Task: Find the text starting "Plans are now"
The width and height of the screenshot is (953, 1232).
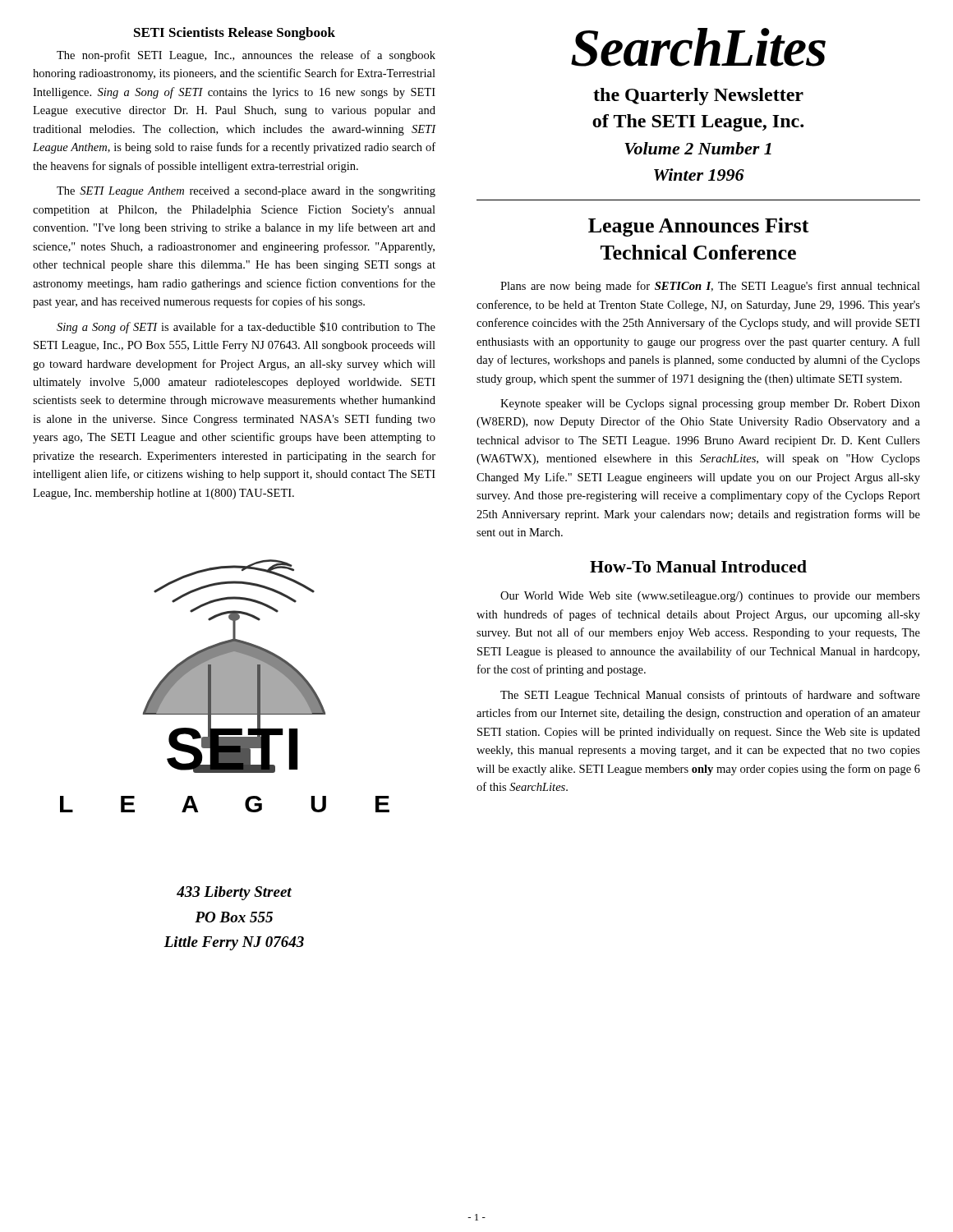Action: [x=698, y=409]
